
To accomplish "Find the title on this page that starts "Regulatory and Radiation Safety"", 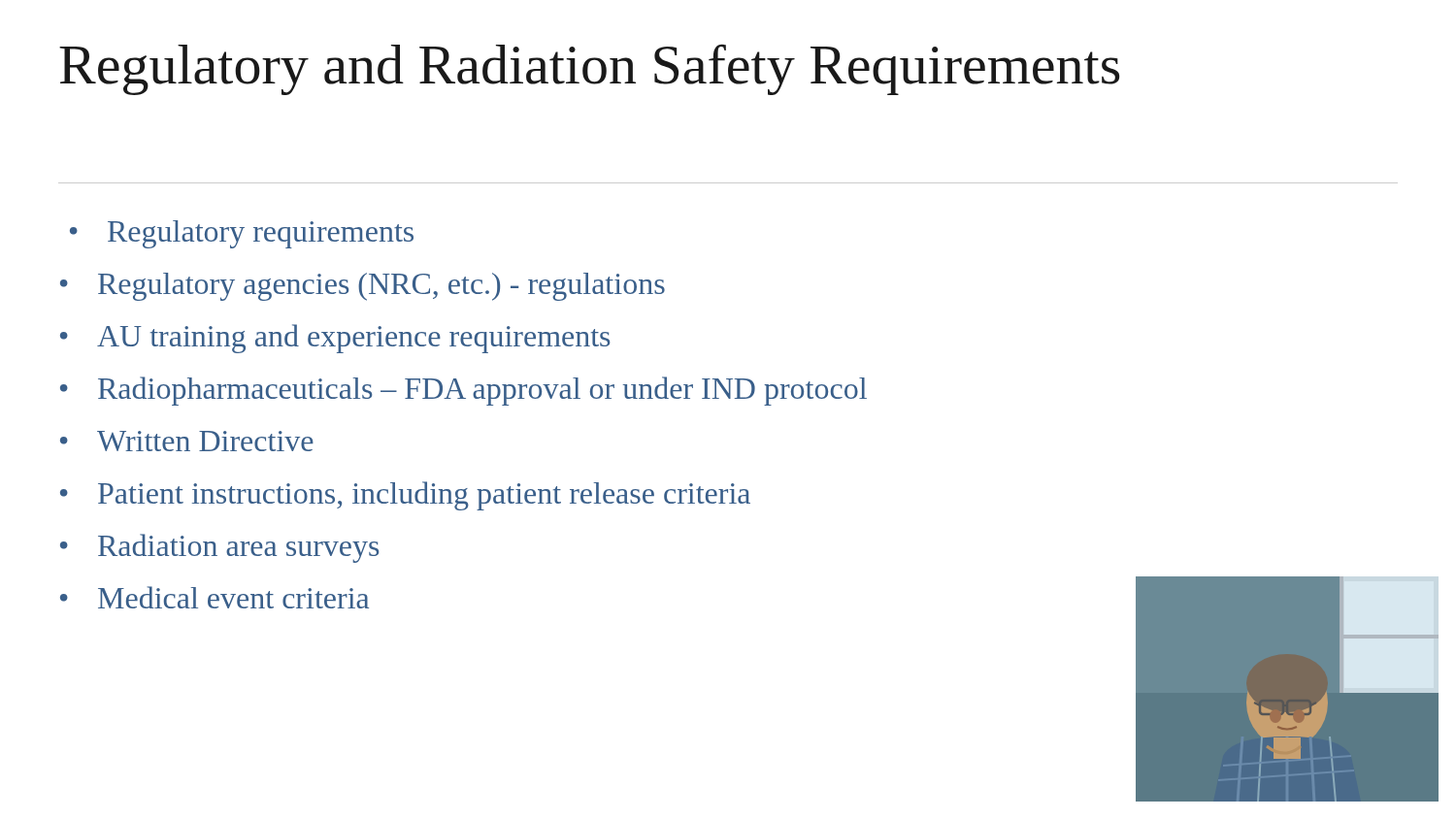I will click(728, 65).
